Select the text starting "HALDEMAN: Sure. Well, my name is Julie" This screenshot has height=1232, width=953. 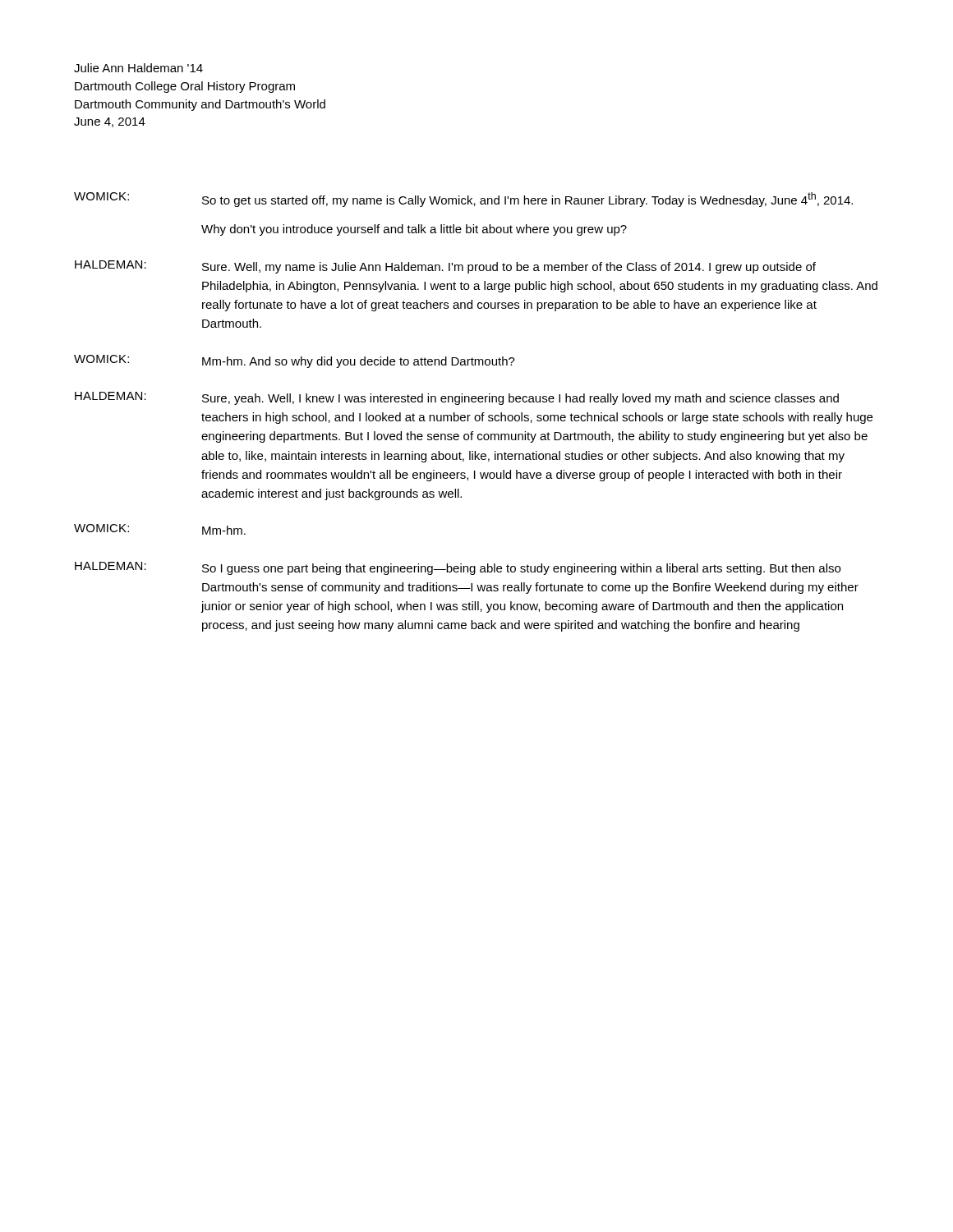[476, 295]
